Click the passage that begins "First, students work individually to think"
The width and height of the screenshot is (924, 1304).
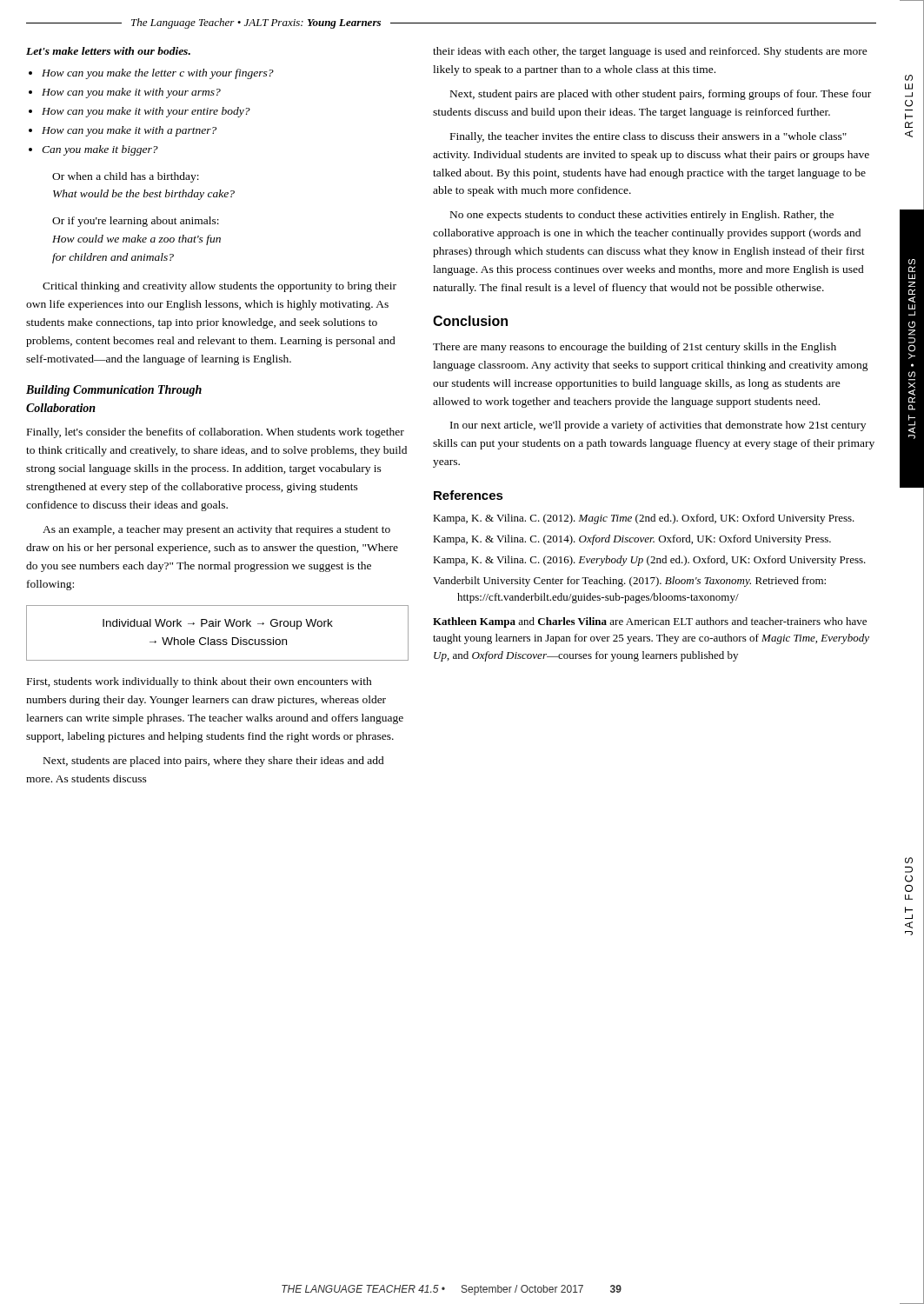click(215, 709)
